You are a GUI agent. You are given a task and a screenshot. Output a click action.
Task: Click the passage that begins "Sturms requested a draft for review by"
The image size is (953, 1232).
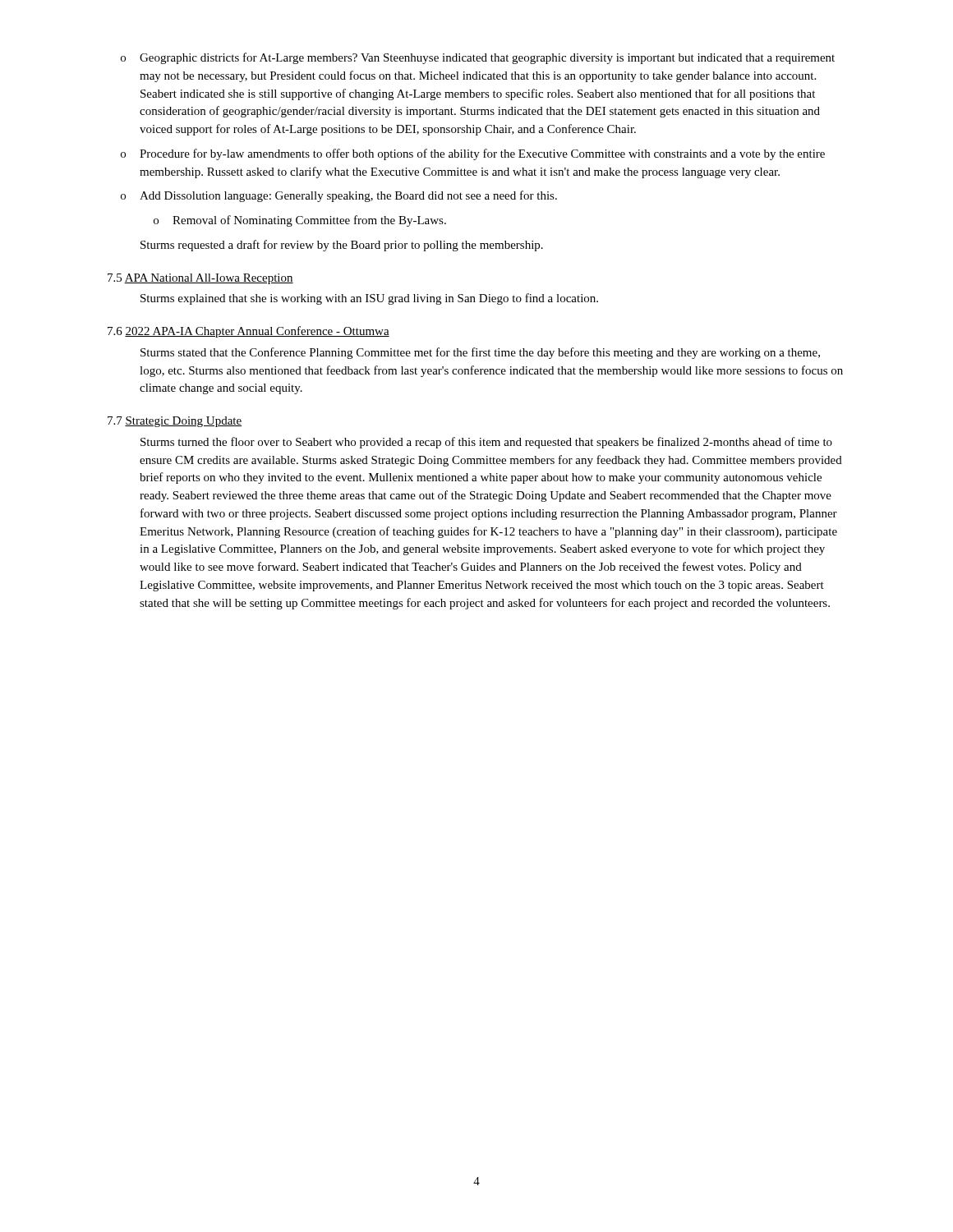point(342,245)
